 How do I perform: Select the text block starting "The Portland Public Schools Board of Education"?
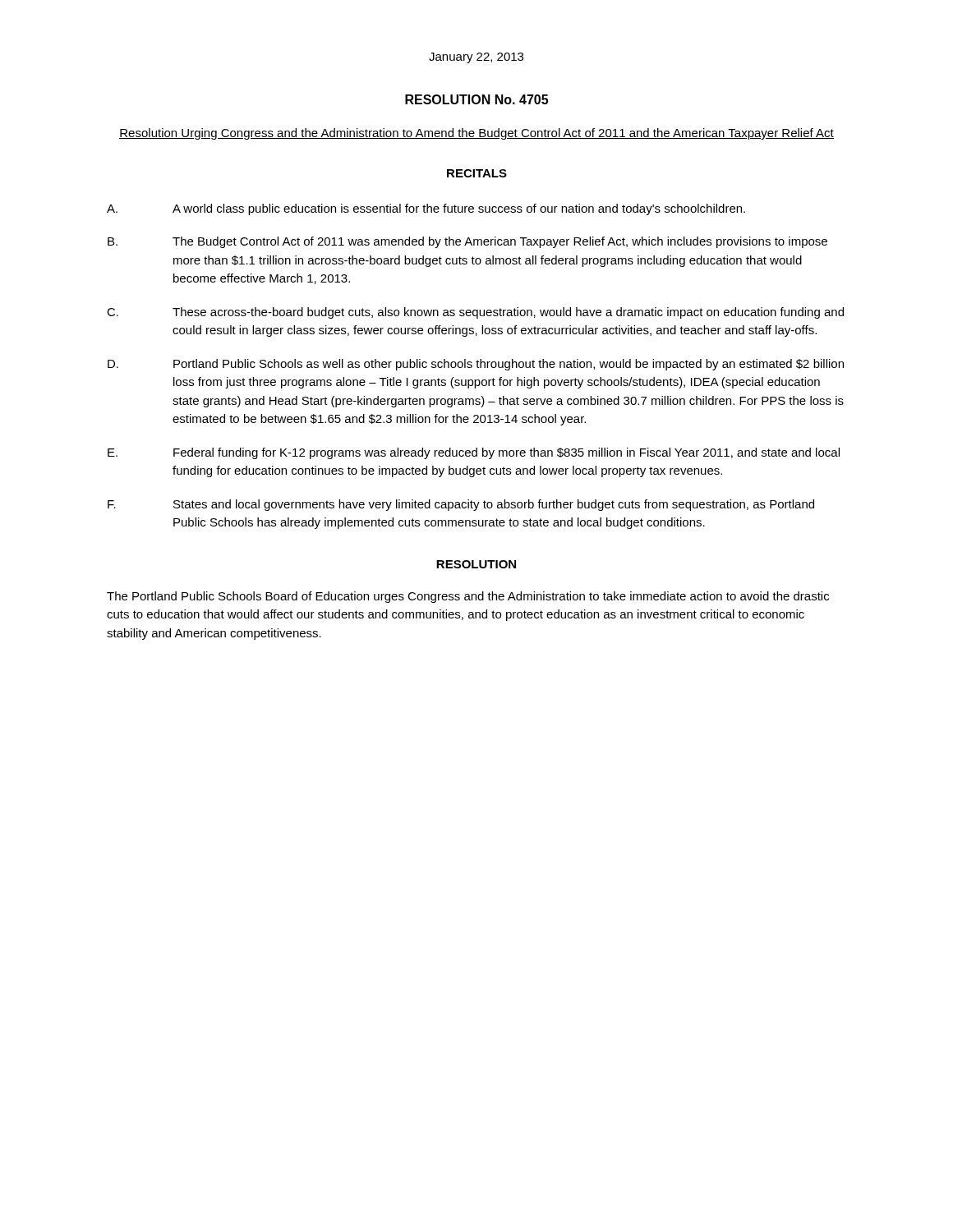point(468,614)
